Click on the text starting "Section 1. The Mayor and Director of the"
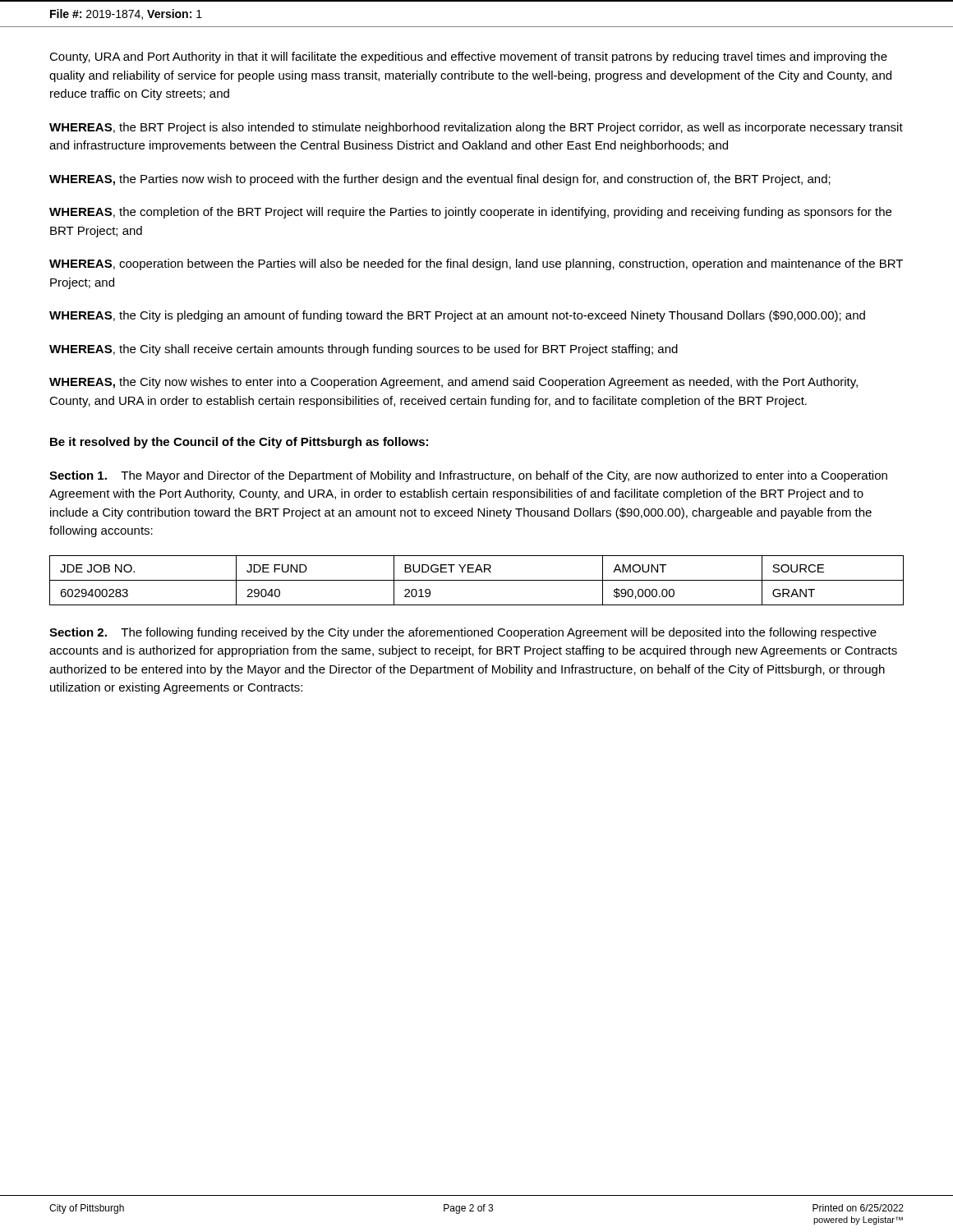 click(x=469, y=502)
